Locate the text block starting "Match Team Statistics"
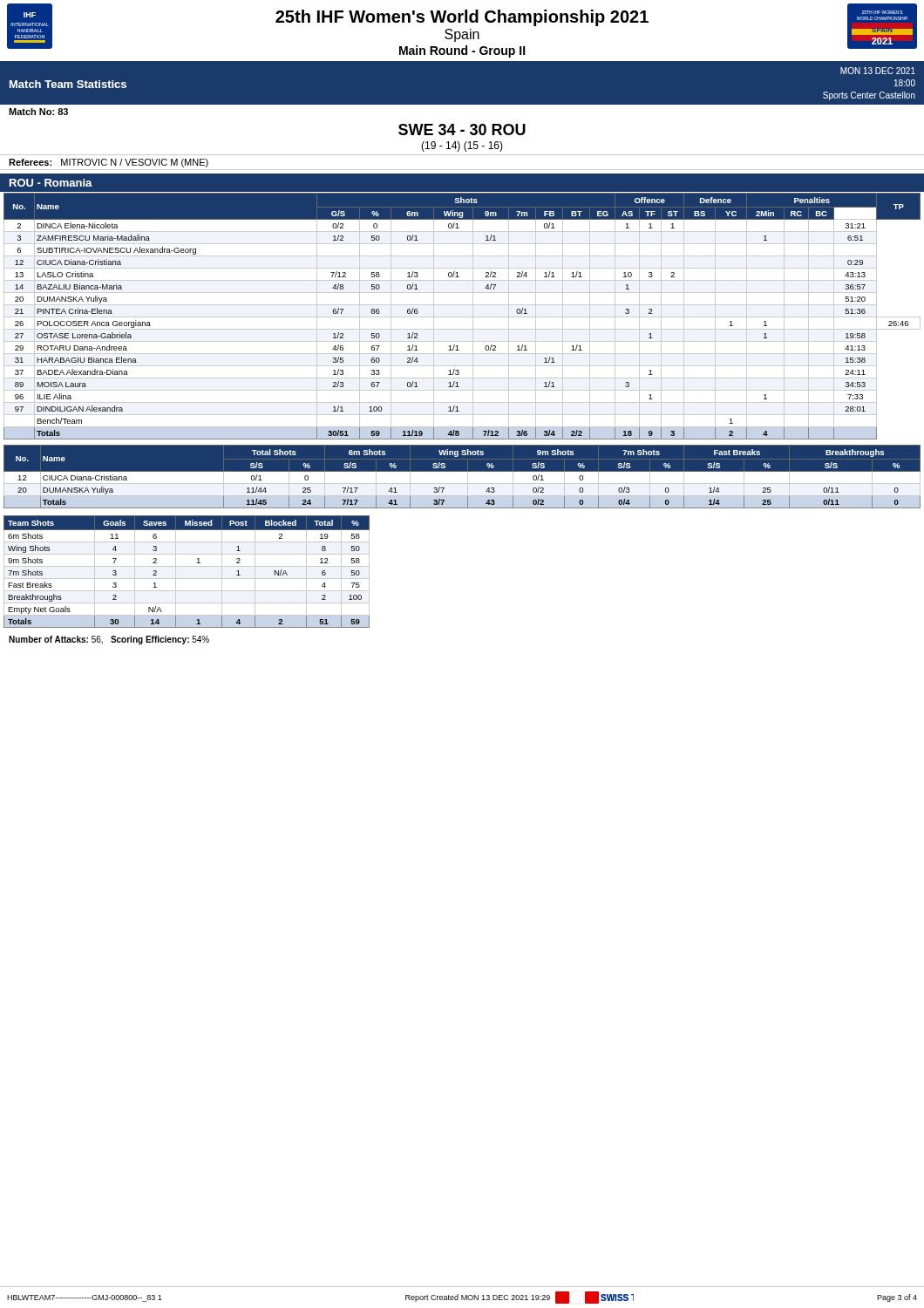The image size is (924, 1308). 68,84
